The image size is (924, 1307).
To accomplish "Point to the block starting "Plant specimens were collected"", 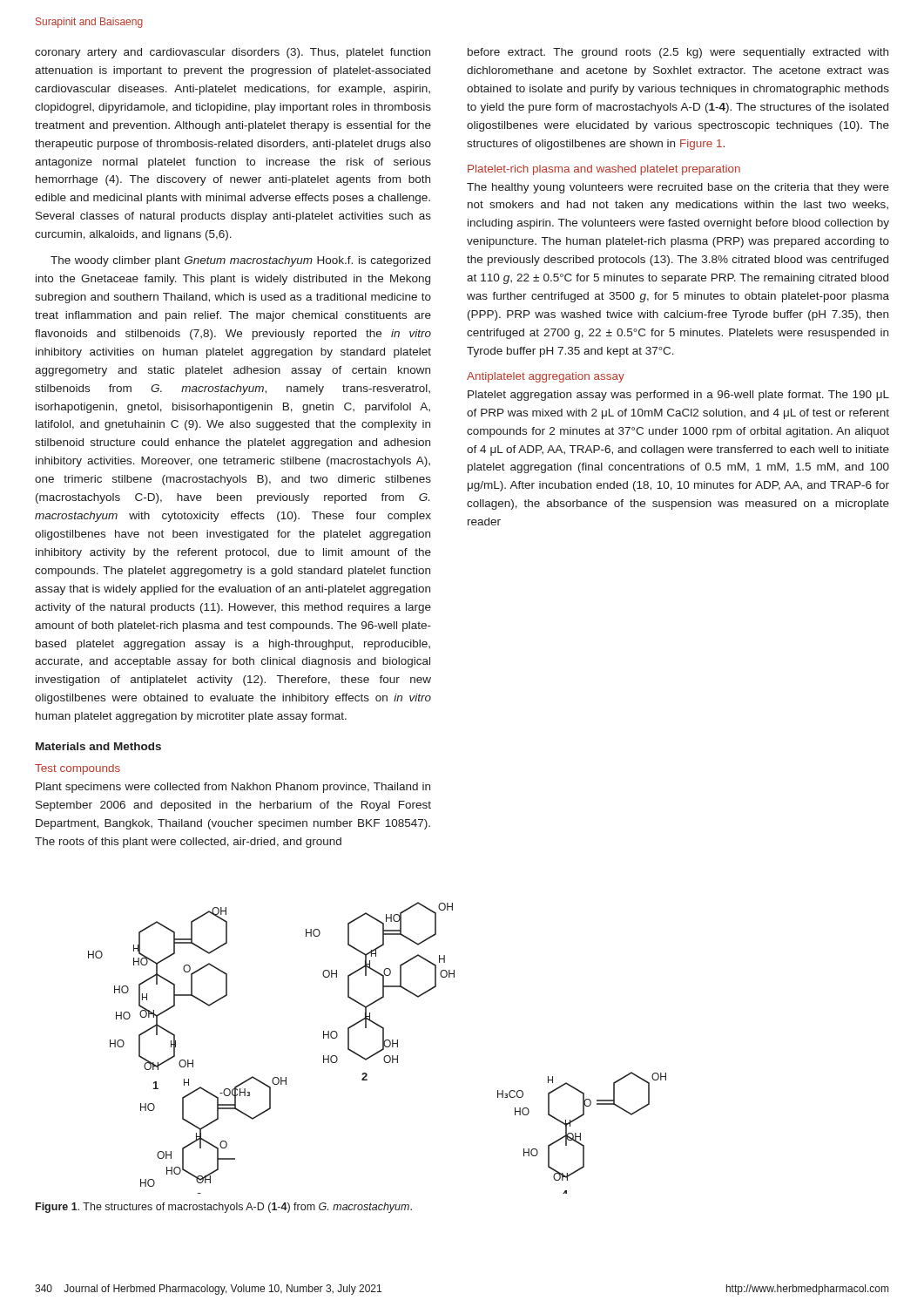I will (233, 815).
